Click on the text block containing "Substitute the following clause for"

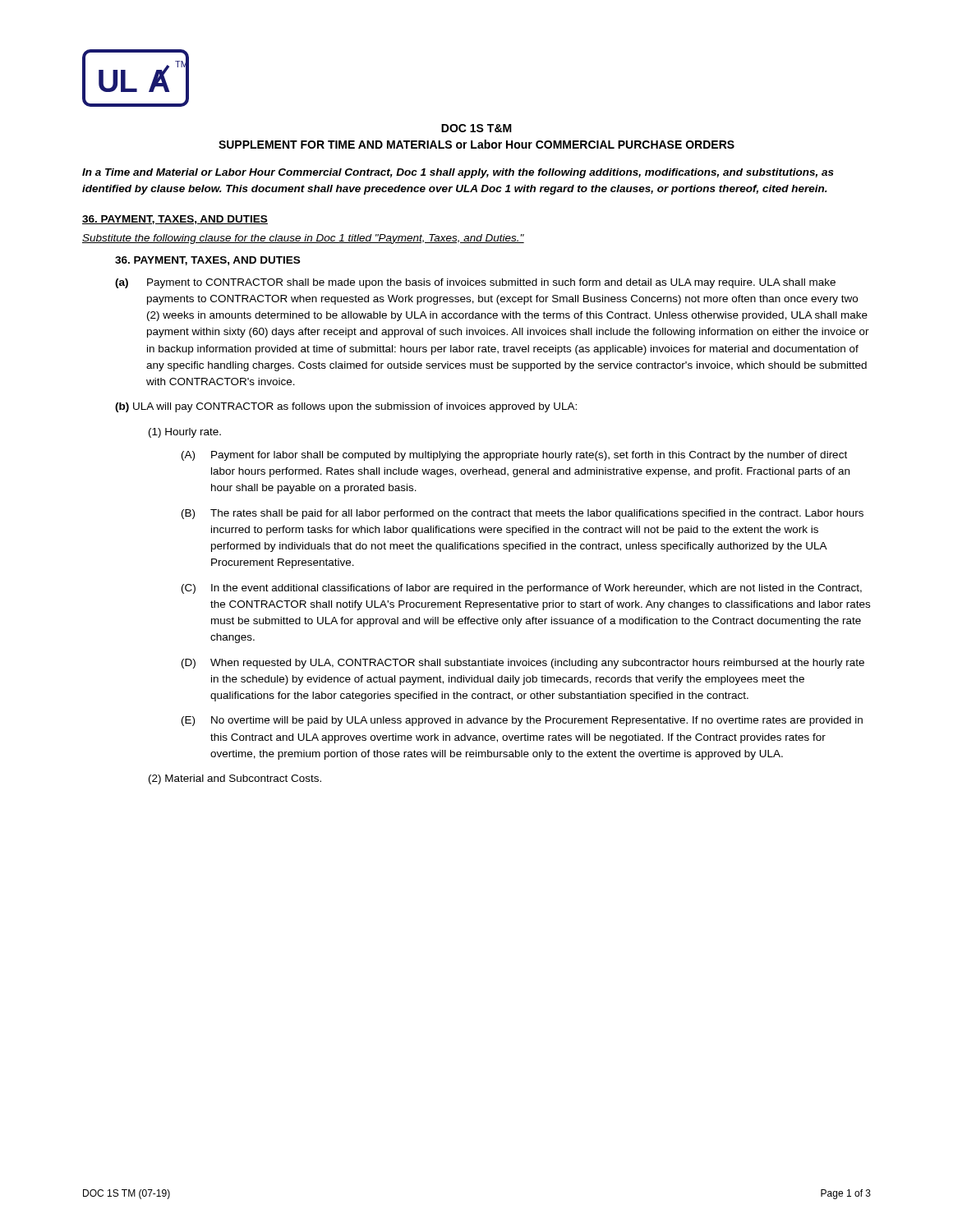click(303, 237)
